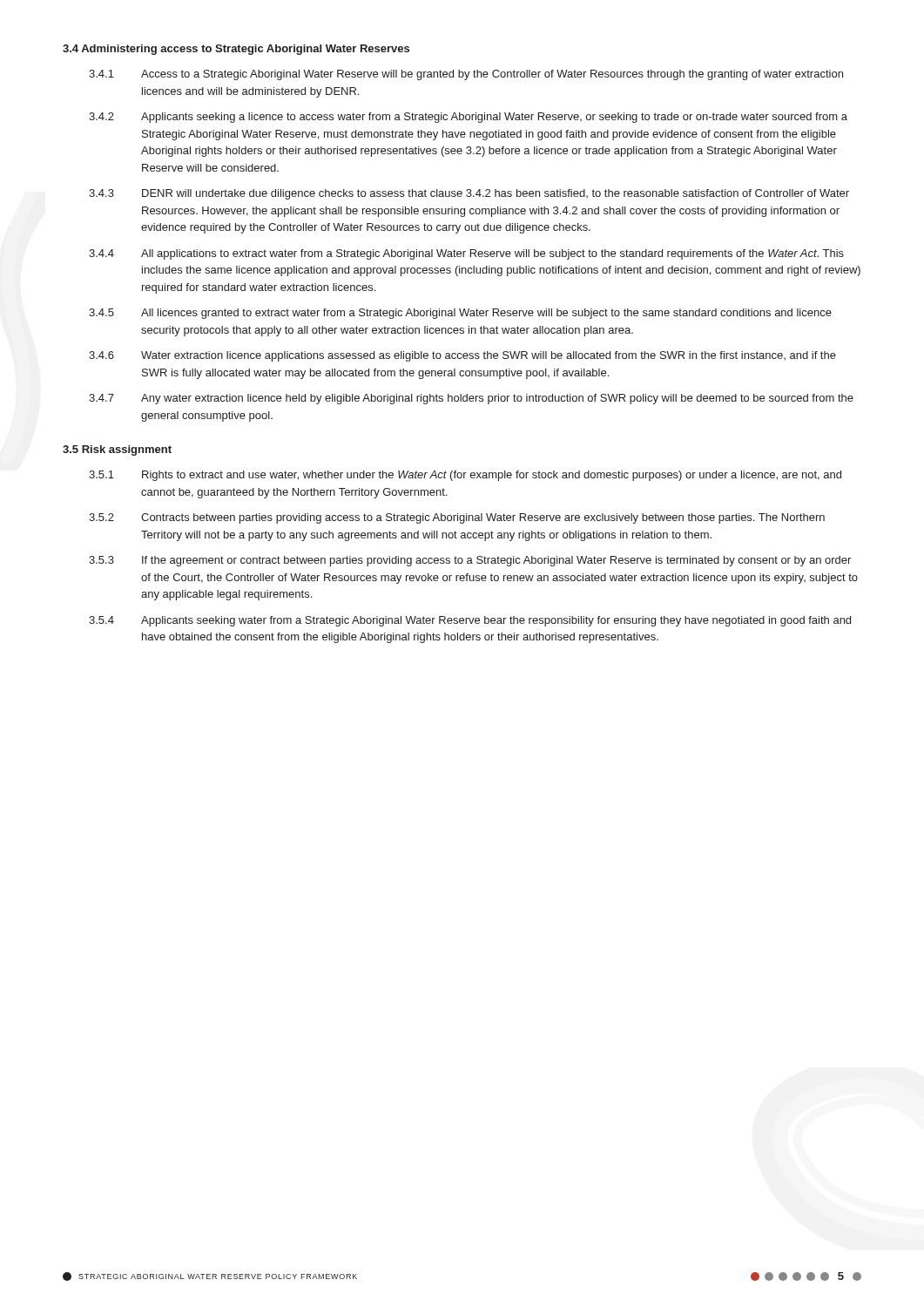Viewport: 924px width, 1307px height.
Task: Find the block on this page that starts "3.4.2 Applicants seeking a licence to access water"
Action: [x=475, y=142]
